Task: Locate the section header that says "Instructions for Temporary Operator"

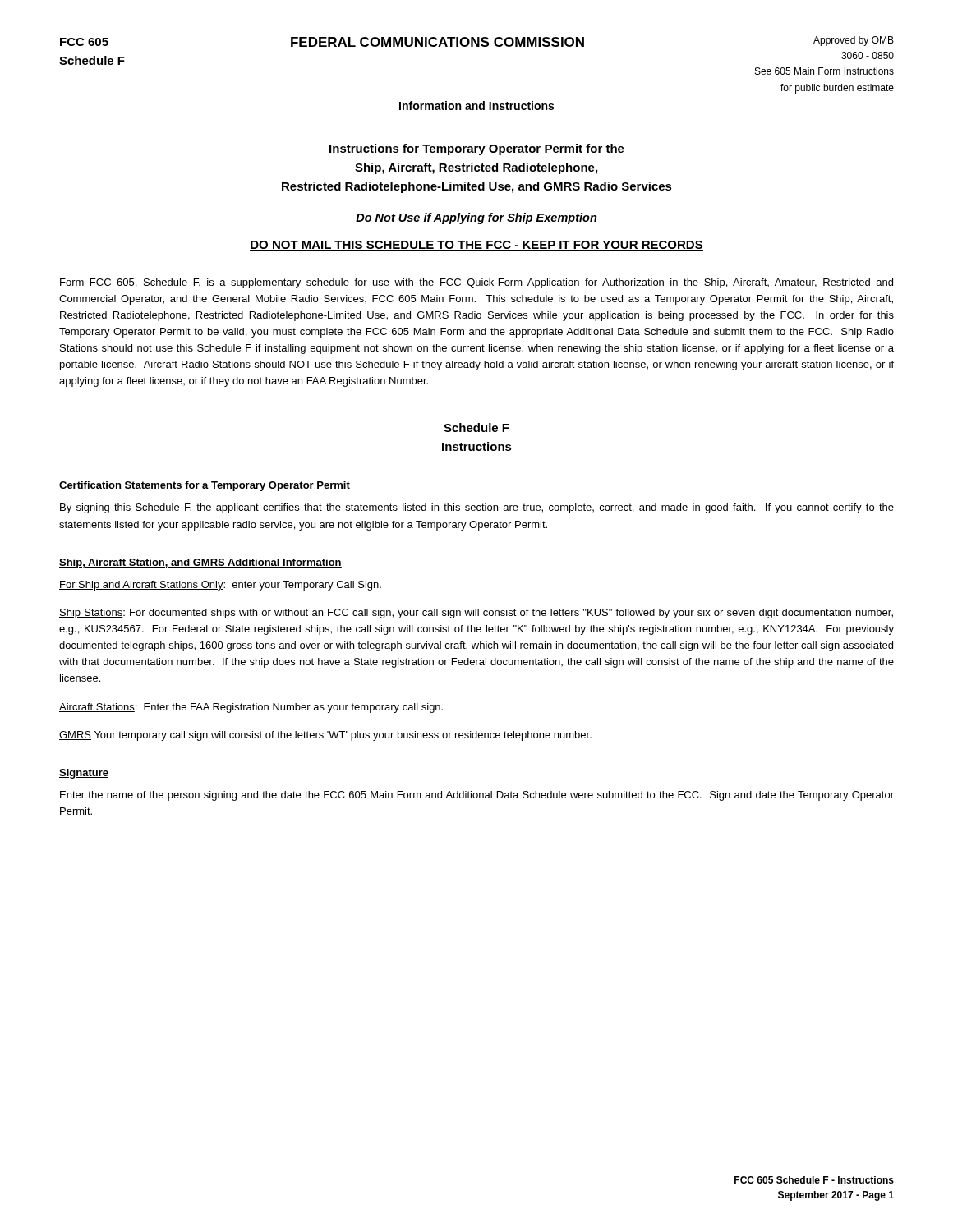Action: [x=476, y=167]
